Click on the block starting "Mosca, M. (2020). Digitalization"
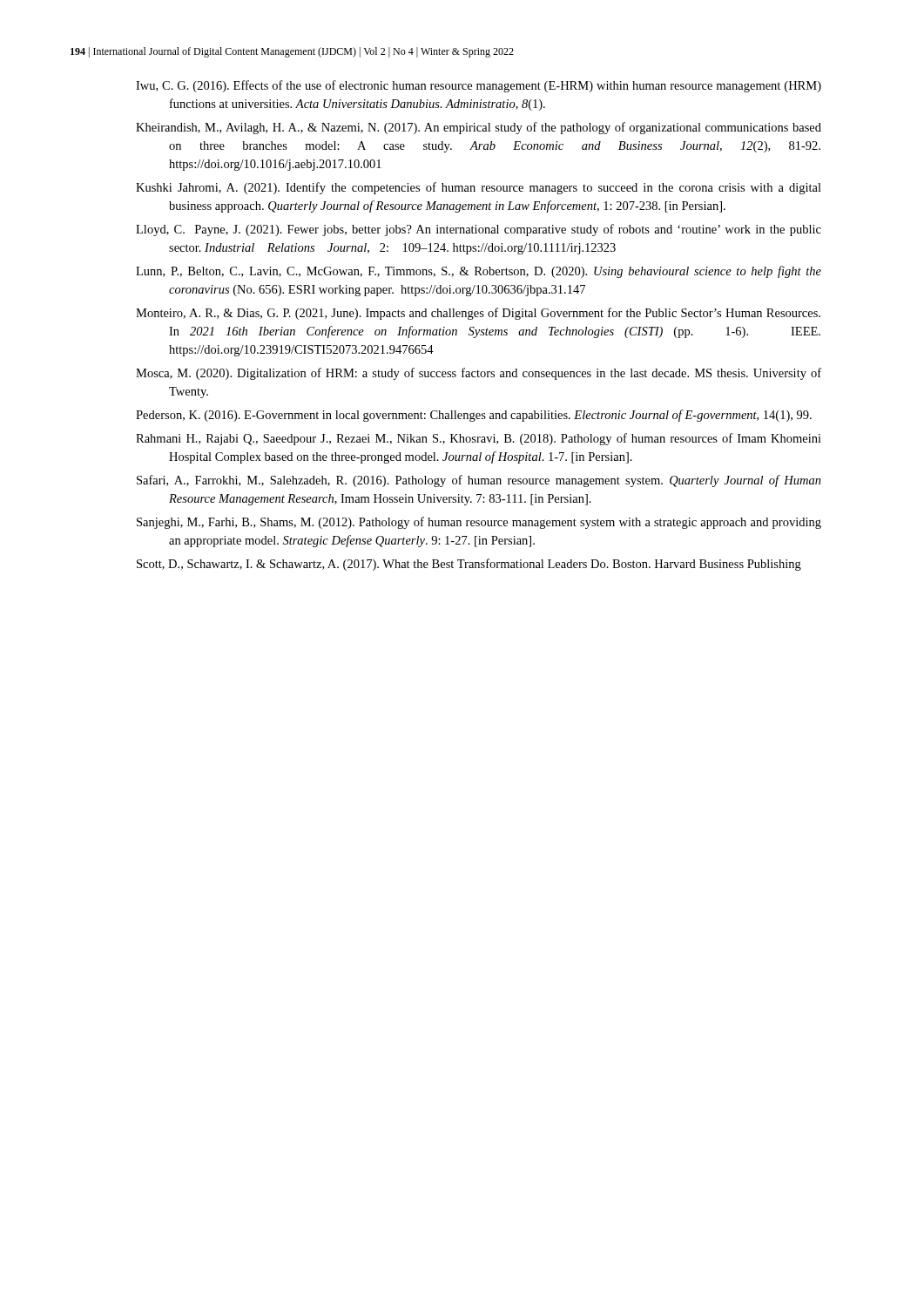 479,382
